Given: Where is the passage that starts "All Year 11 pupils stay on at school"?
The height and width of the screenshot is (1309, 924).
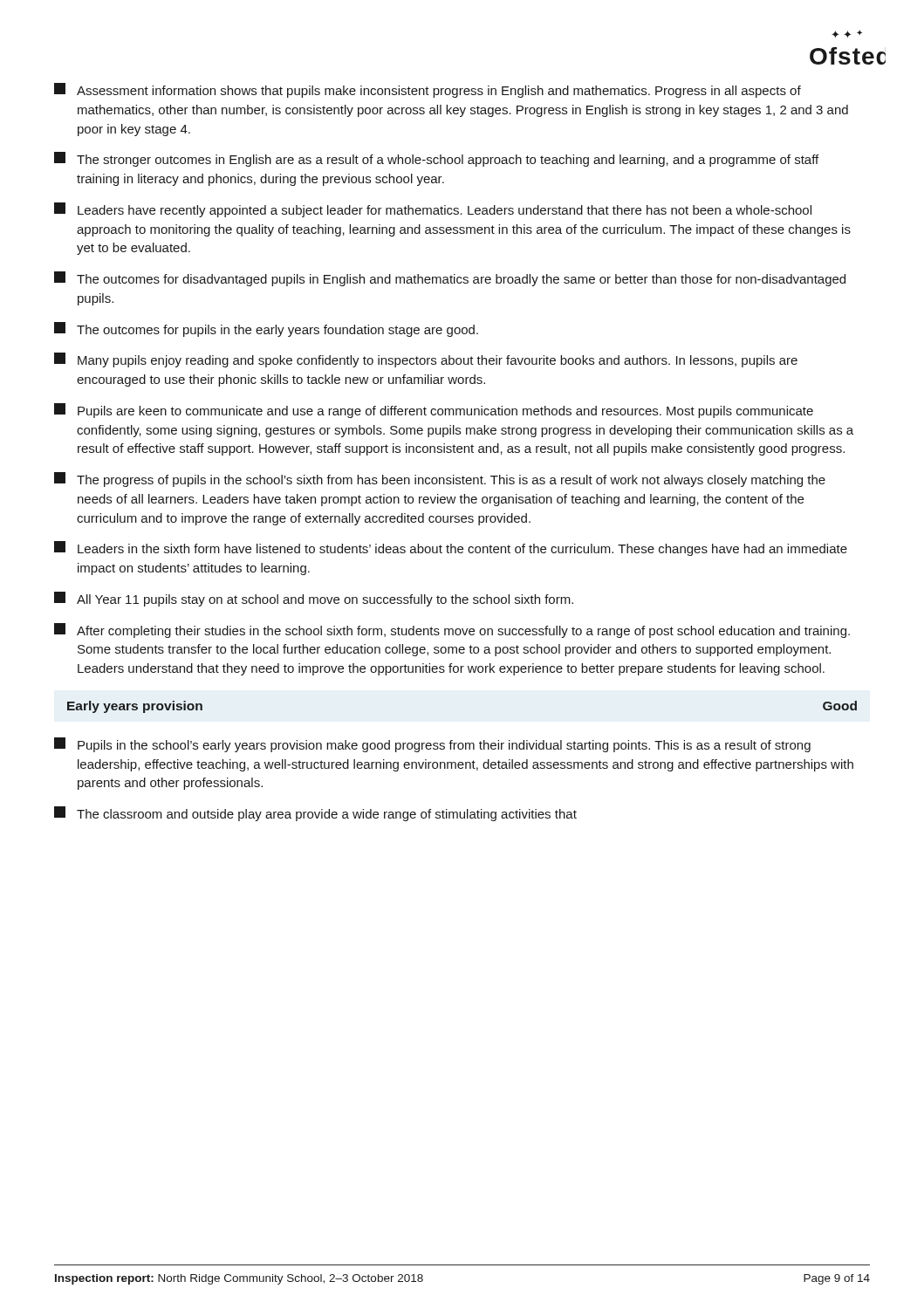Looking at the screenshot, I should coord(462,599).
